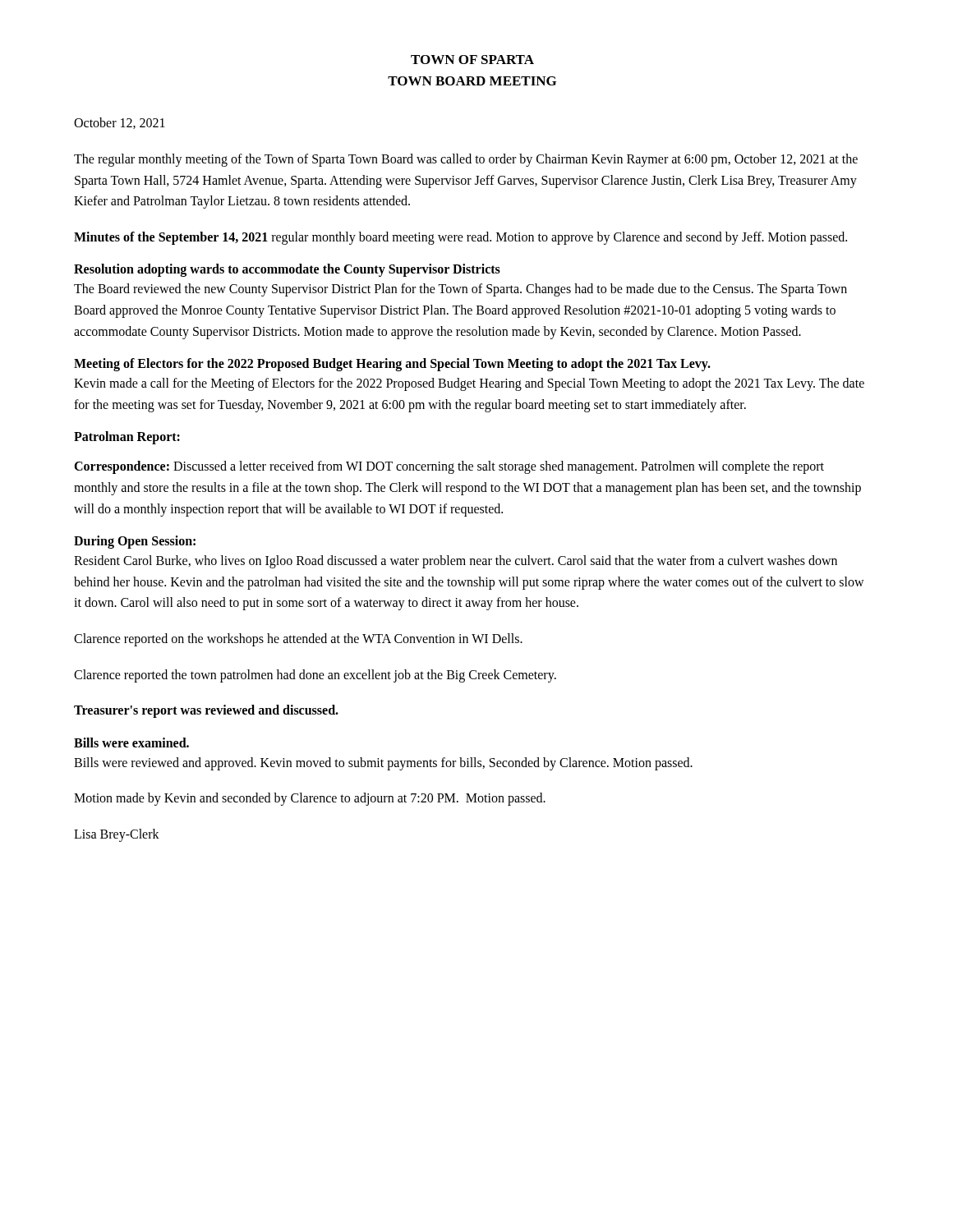Locate the text block with the text "Clarence reported on the workshops"
This screenshot has width=953, height=1232.
point(298,638)
